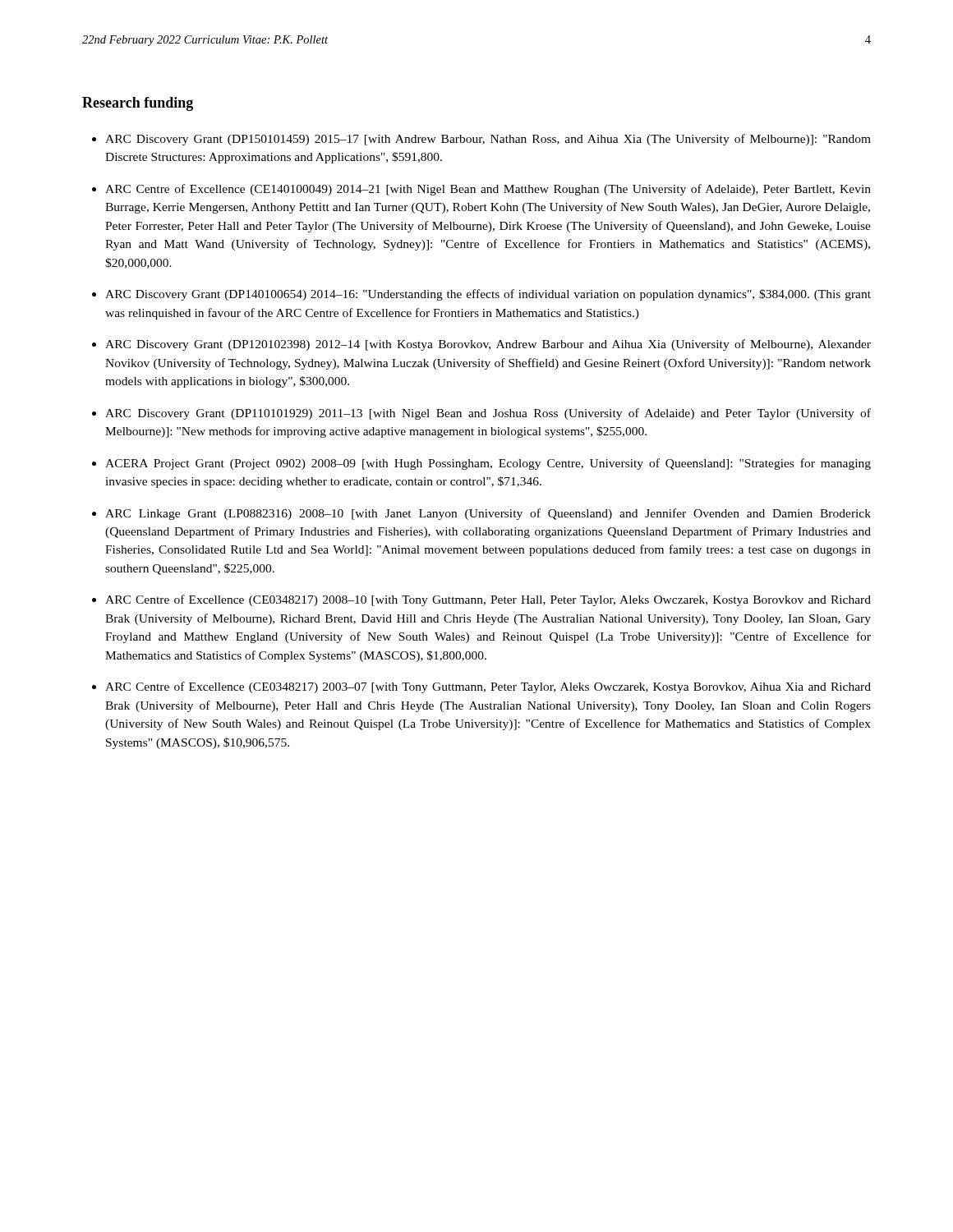Navigate to the text block starting "Research funding"
The width and height of the screenshot is (953, 1232).
click(x=138, y=103)
